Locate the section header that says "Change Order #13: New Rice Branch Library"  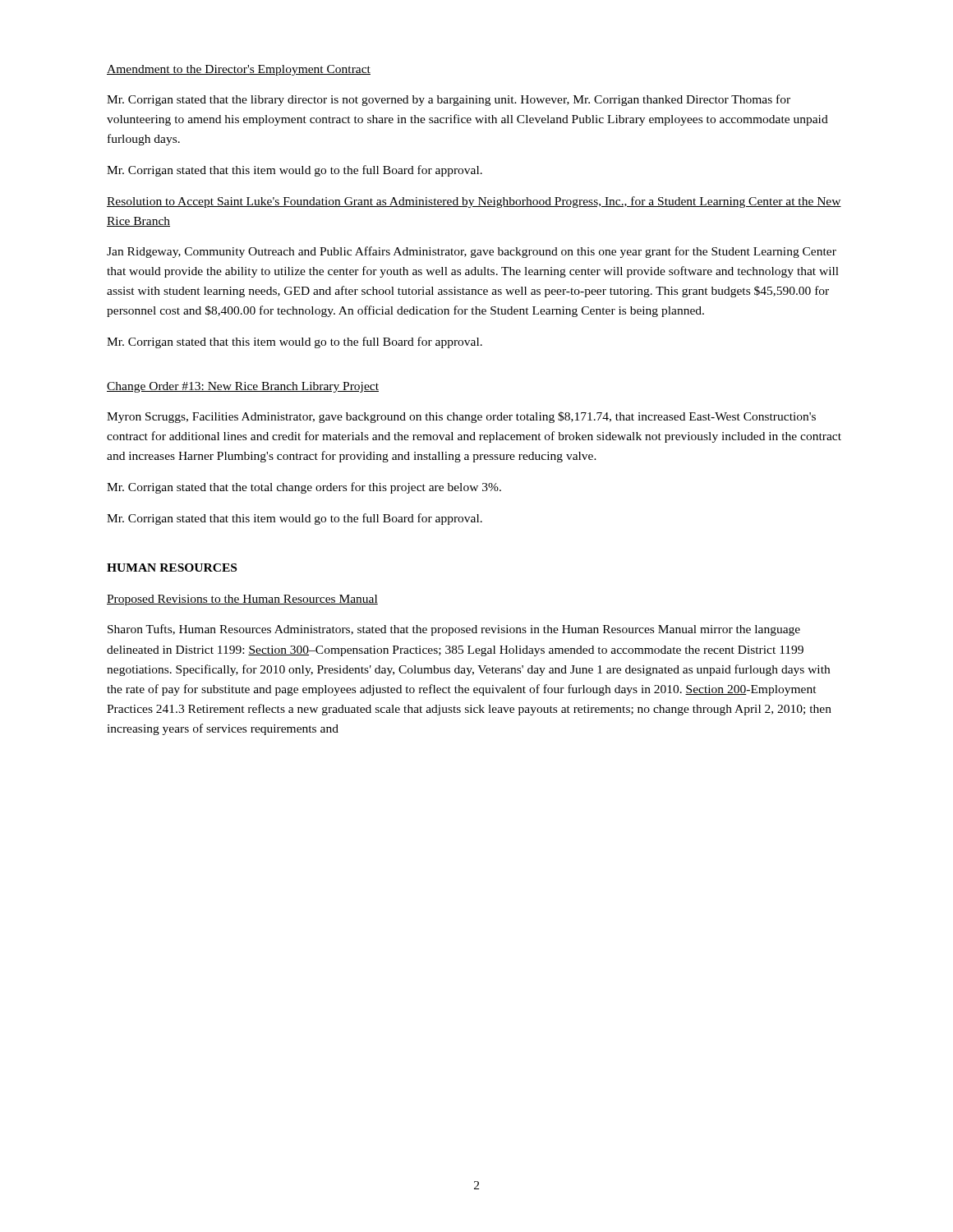point(243,386)
